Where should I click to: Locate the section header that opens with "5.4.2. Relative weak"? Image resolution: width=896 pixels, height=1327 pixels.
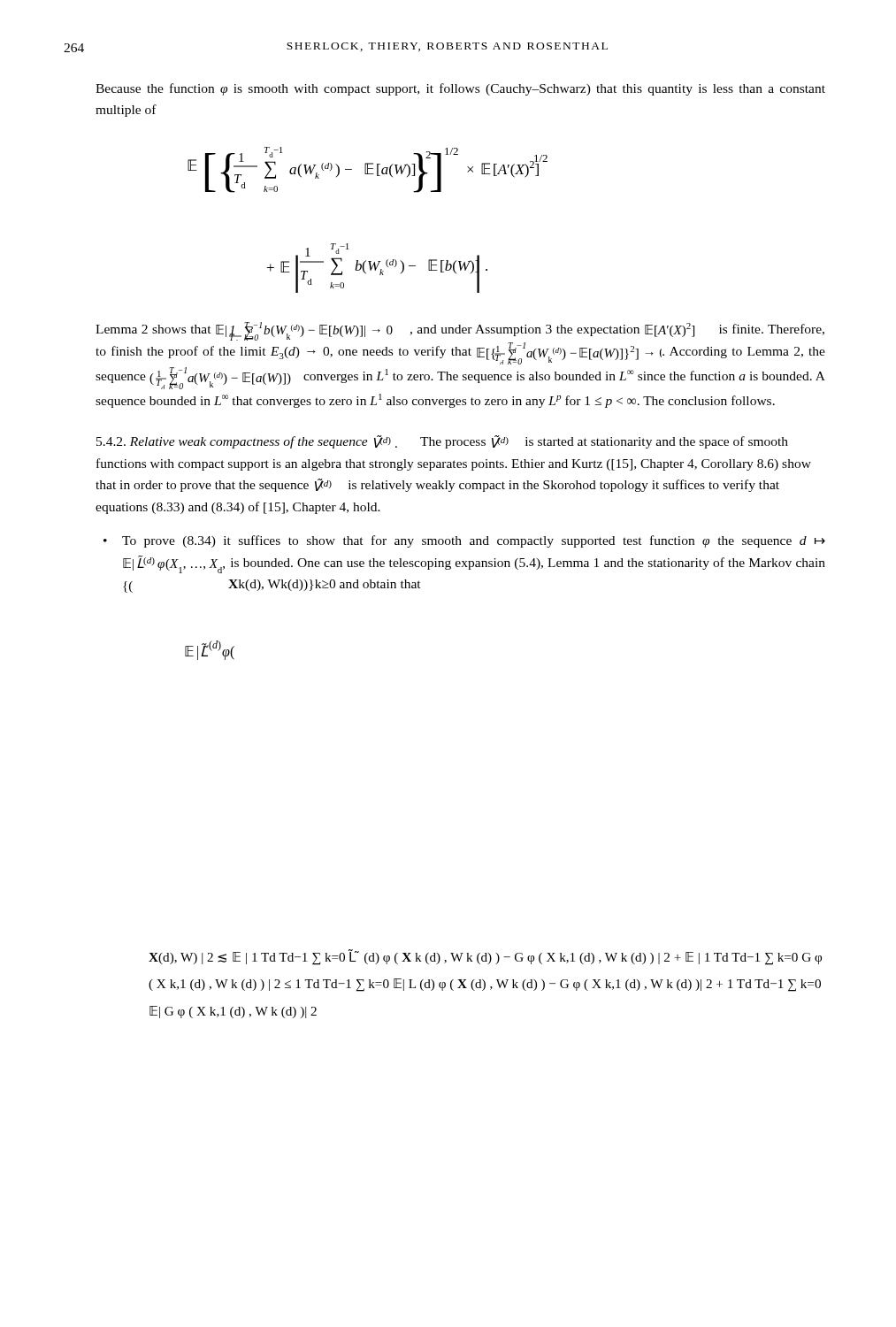coord(453,474)
